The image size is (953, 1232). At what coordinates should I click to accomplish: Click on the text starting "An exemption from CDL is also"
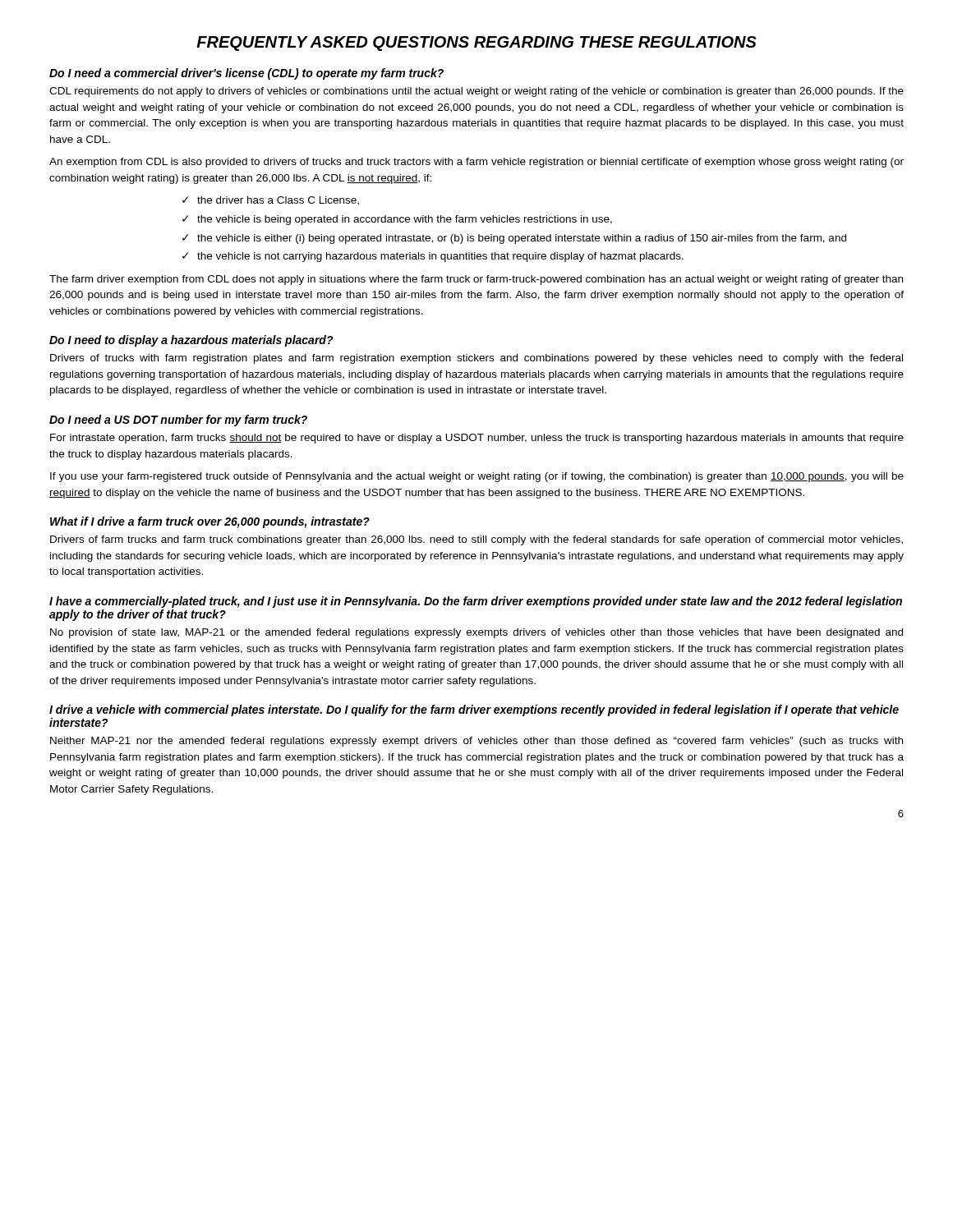(476, 170)
